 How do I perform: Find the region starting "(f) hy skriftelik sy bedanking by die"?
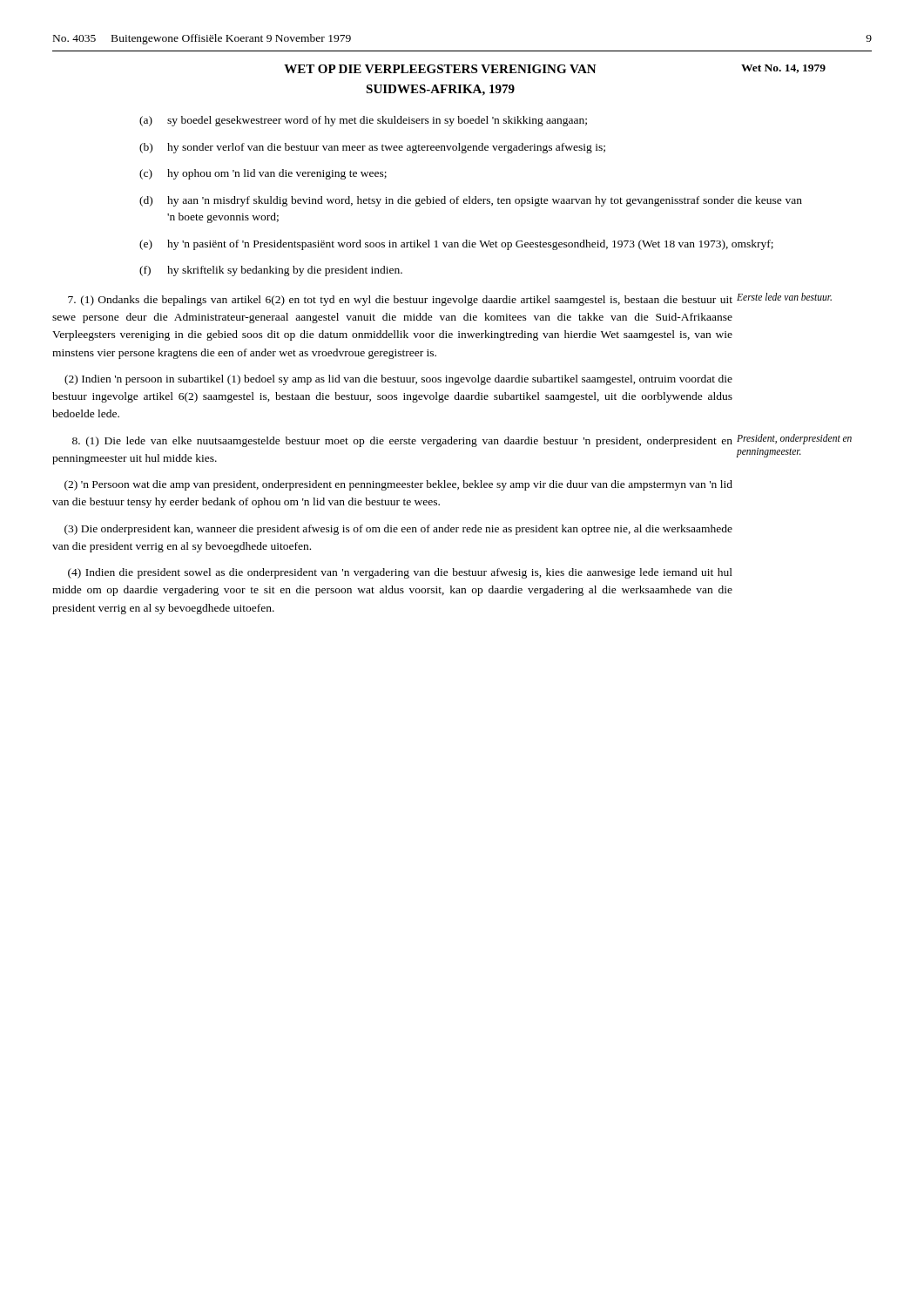(271, 270)
